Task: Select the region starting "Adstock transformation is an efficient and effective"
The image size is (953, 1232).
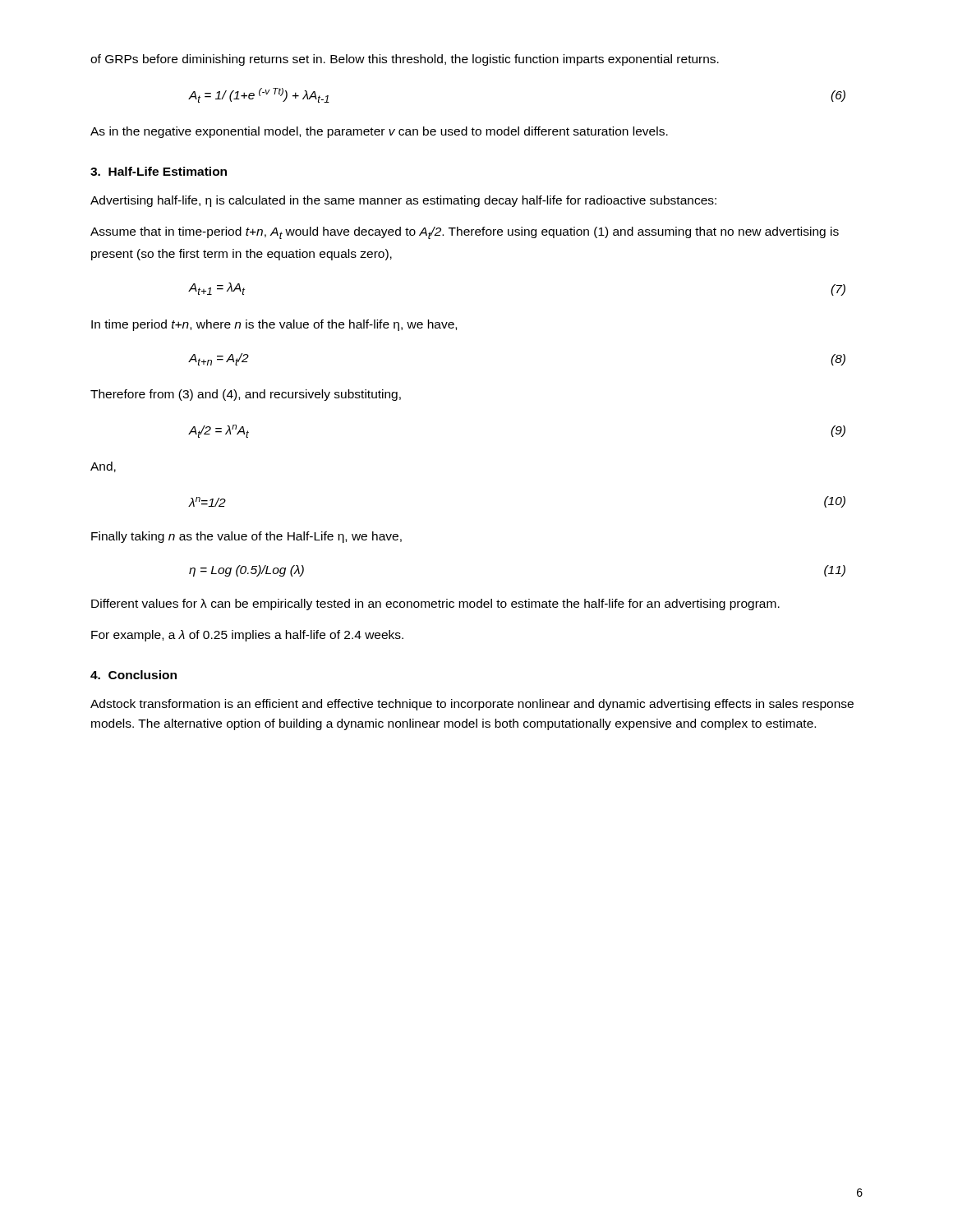Action: [x=472, y=713]
